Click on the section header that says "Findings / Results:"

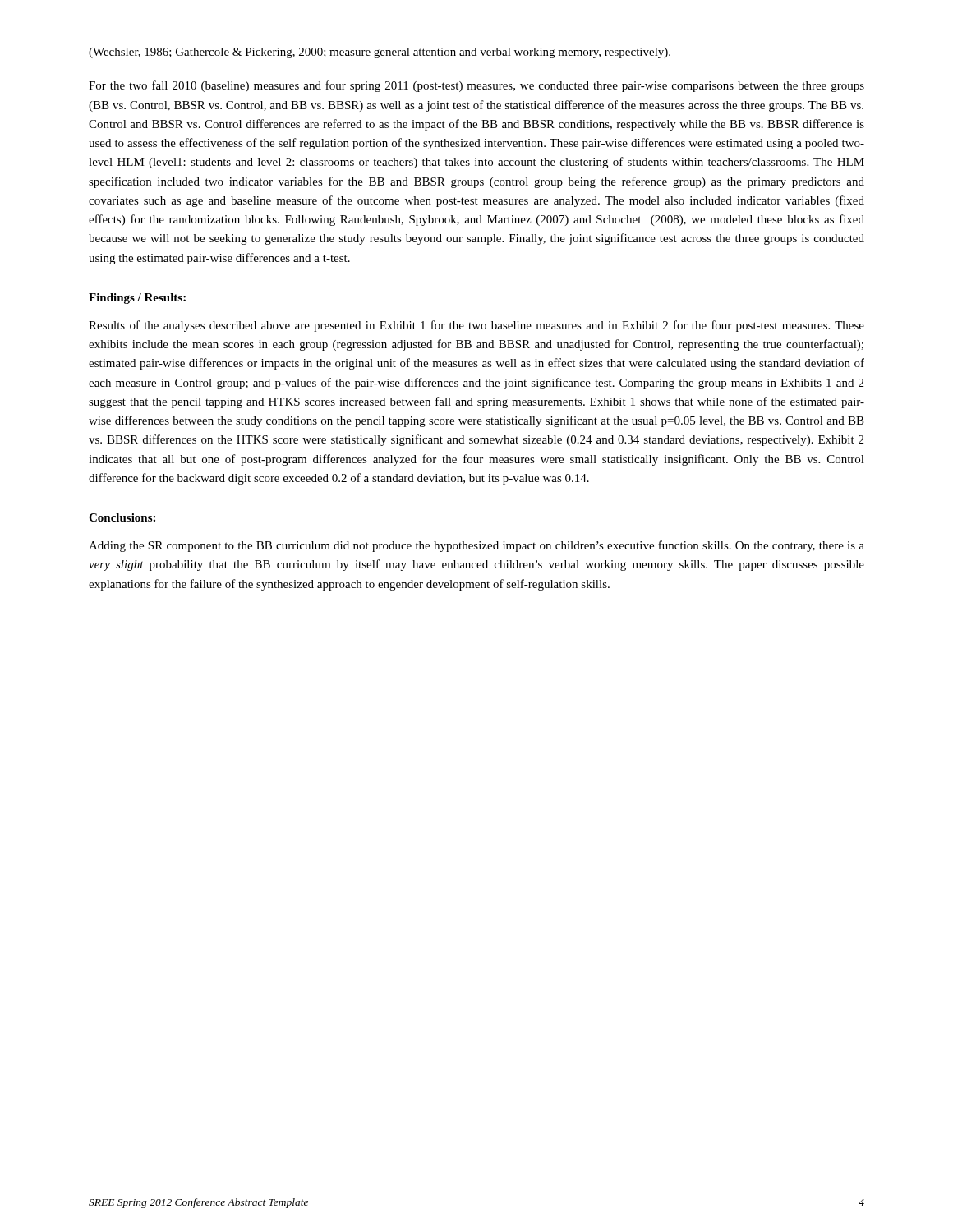[x=138, y=297]
